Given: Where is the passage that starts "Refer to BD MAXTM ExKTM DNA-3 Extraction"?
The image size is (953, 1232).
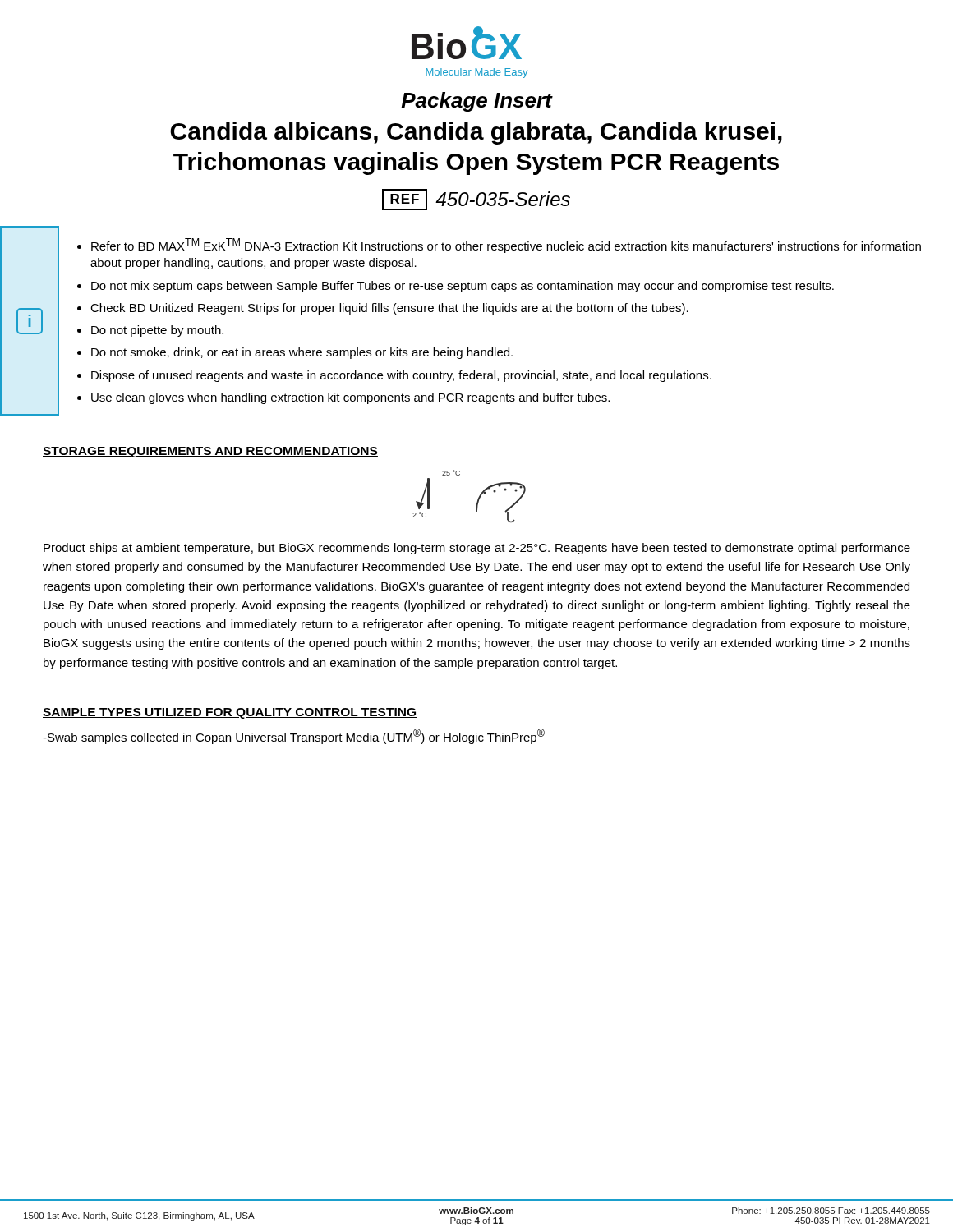Looking at the screenshot, I should point(506,253).
